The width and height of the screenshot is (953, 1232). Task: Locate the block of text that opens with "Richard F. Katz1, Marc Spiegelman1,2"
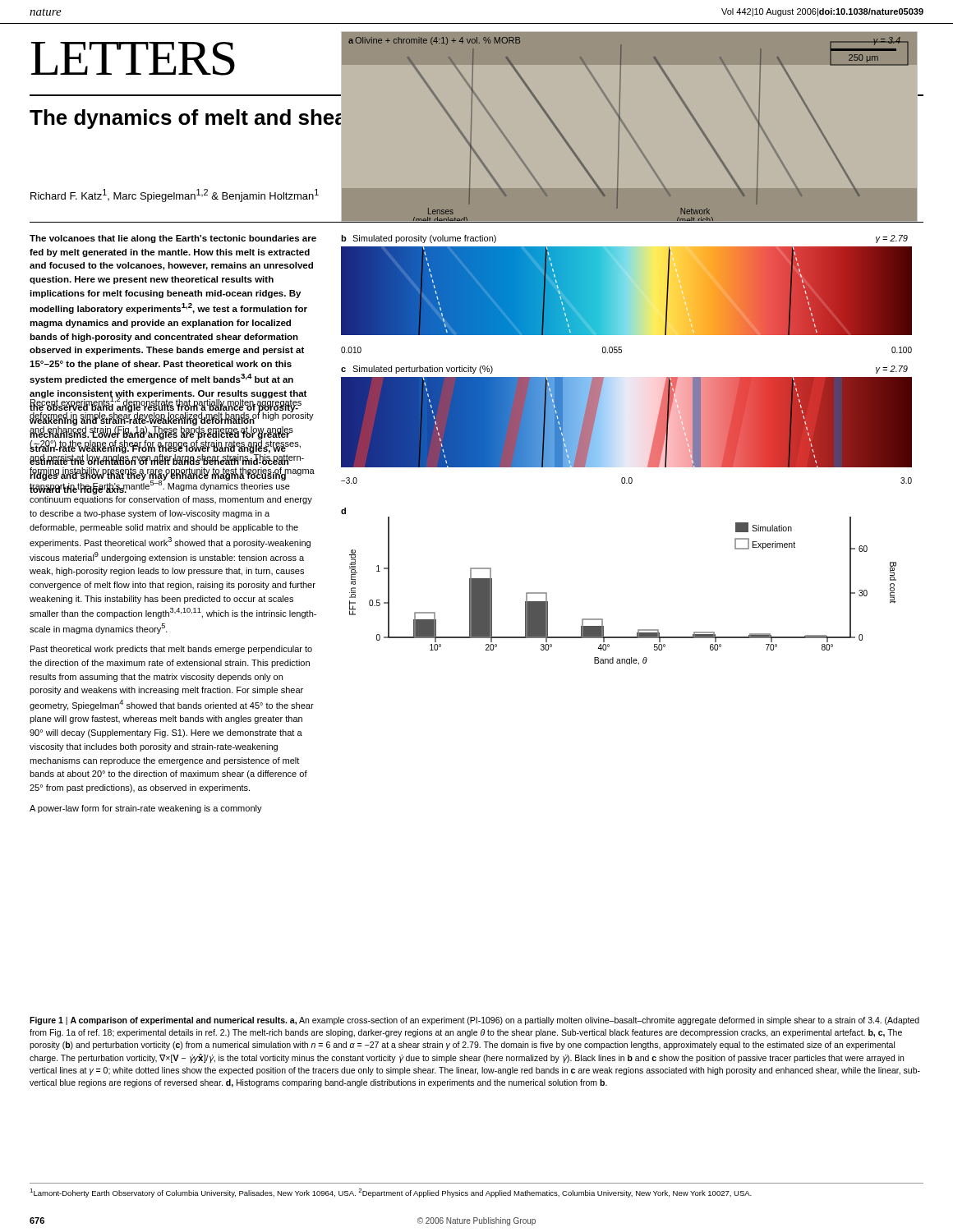point(174,195)
